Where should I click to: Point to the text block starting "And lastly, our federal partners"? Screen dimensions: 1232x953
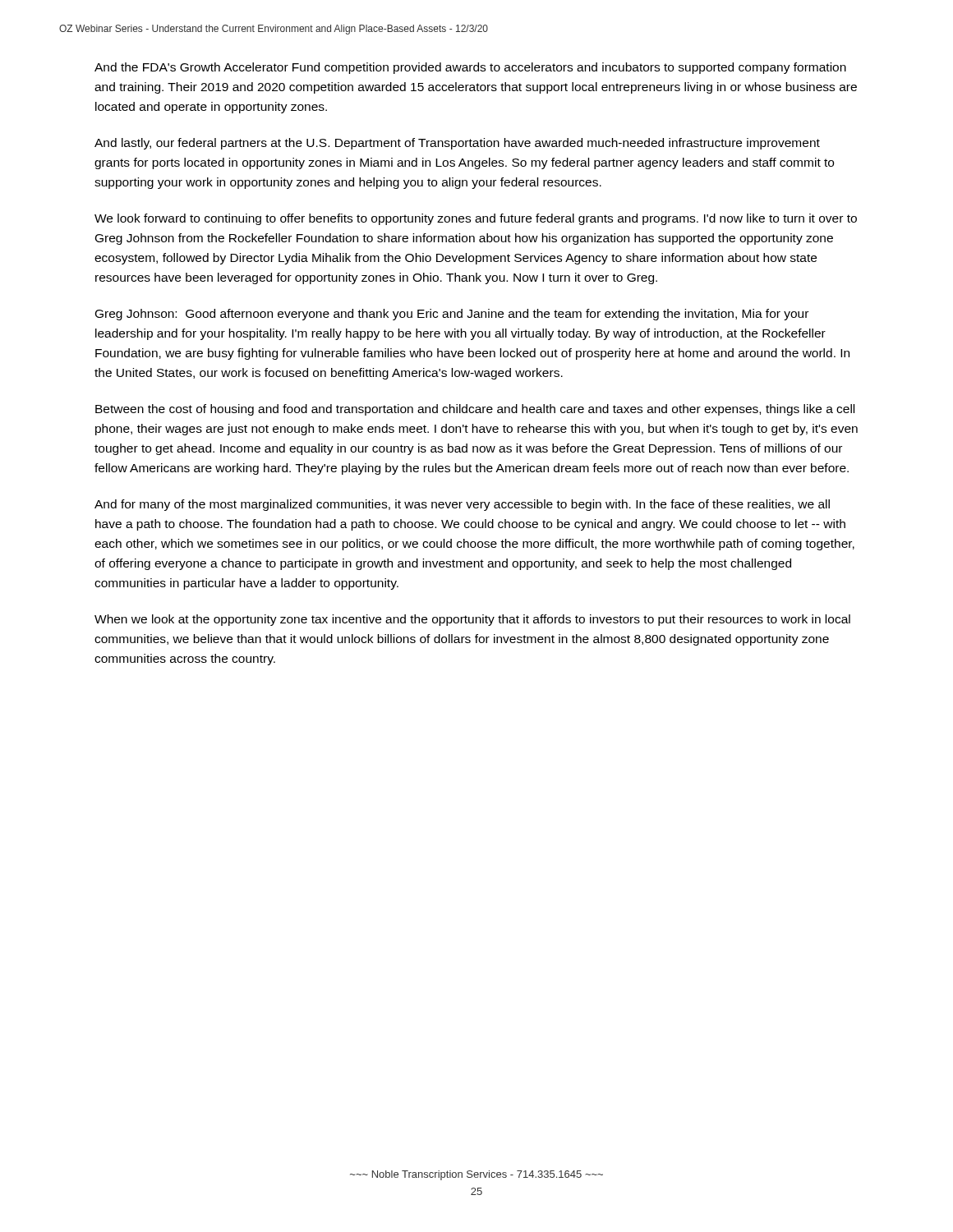pyautogui.click(x=465, y=162)
